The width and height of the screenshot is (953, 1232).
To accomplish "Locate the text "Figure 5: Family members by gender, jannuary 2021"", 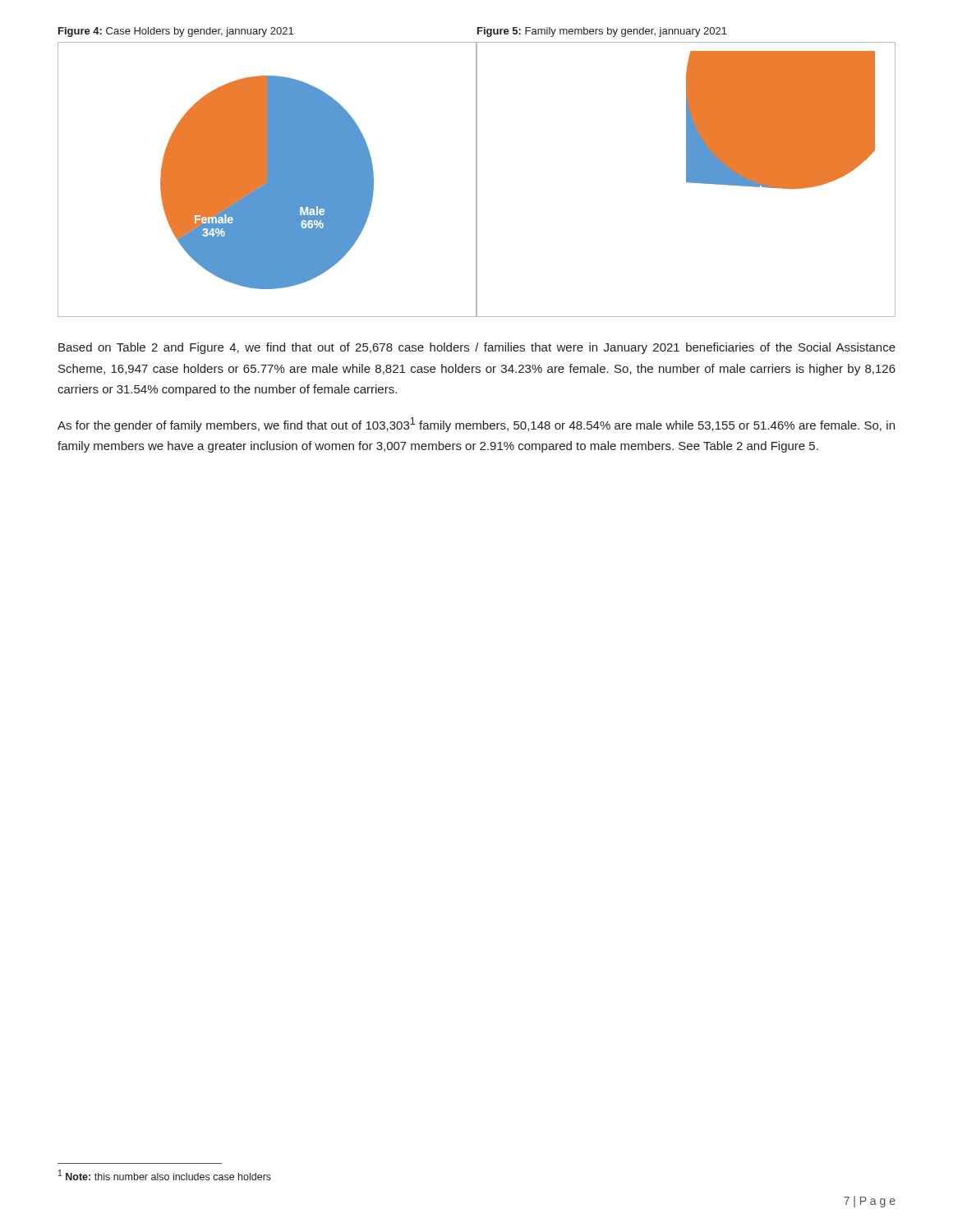I will (602, 31).
